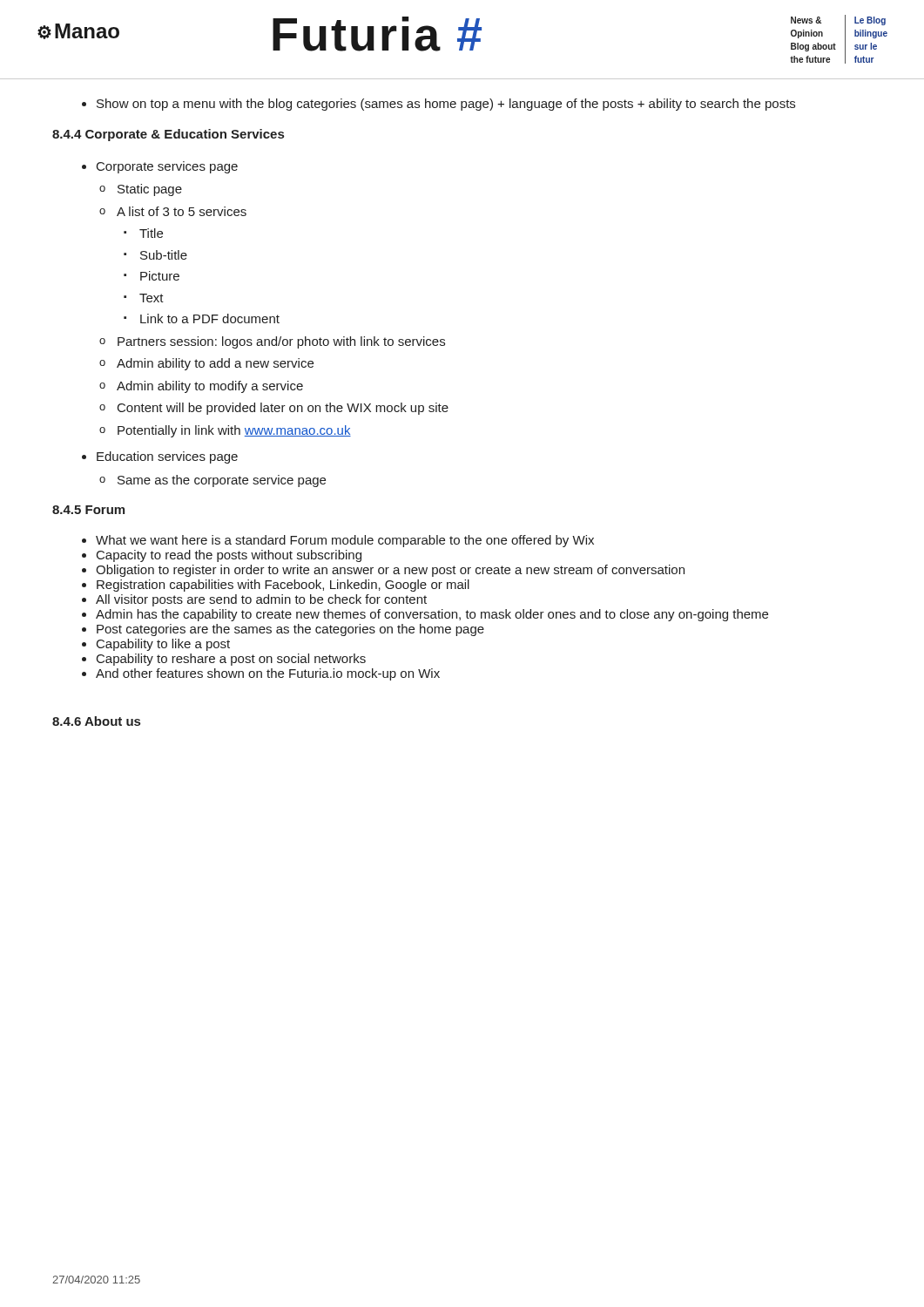Point to the text starting "Education services page Same as the"
The height and width of the screenshot is (1307, 924).
pyautogui.click(x=160, y=457)
